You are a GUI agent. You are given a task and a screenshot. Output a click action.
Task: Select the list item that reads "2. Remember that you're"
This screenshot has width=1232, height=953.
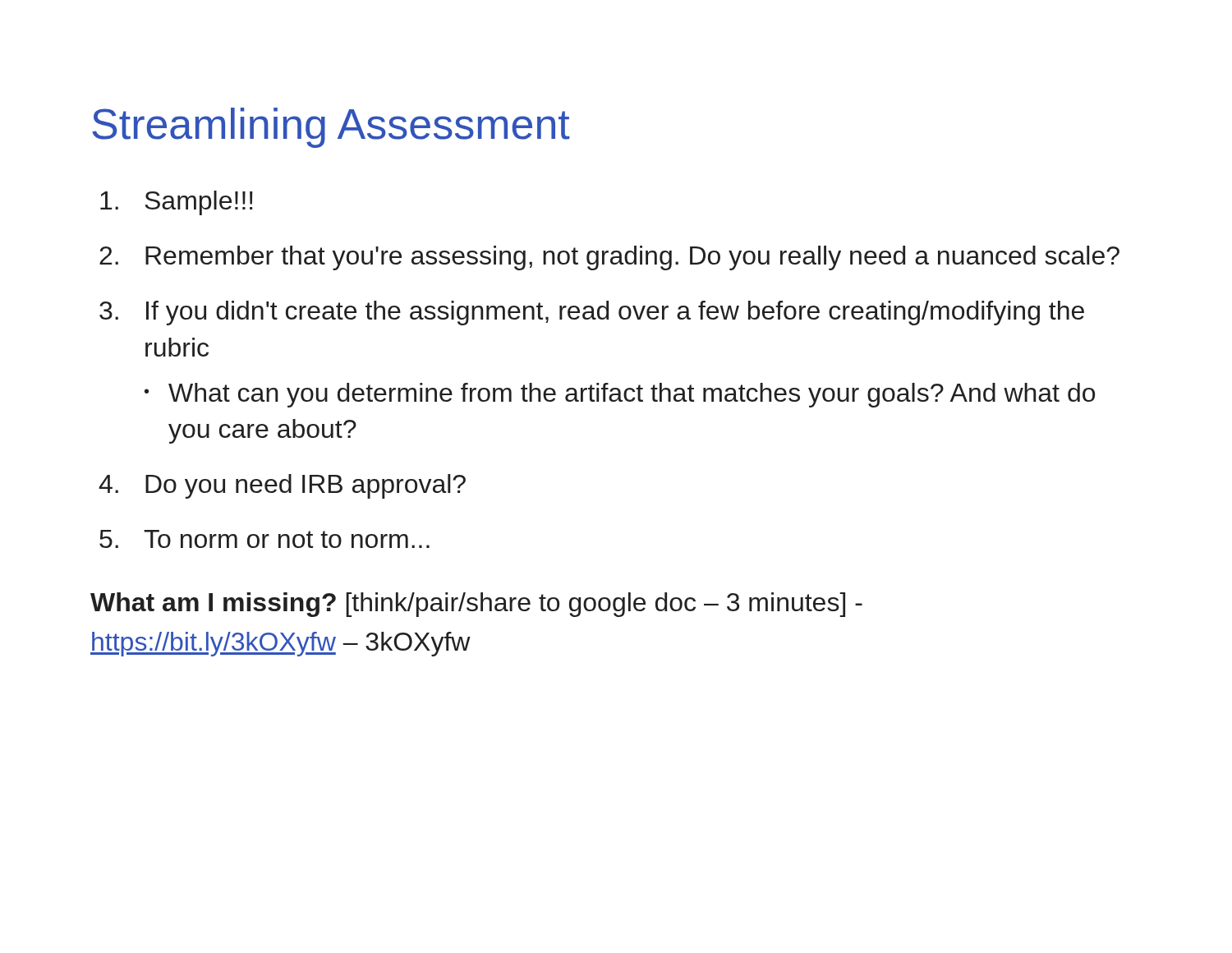pos(620,256)
